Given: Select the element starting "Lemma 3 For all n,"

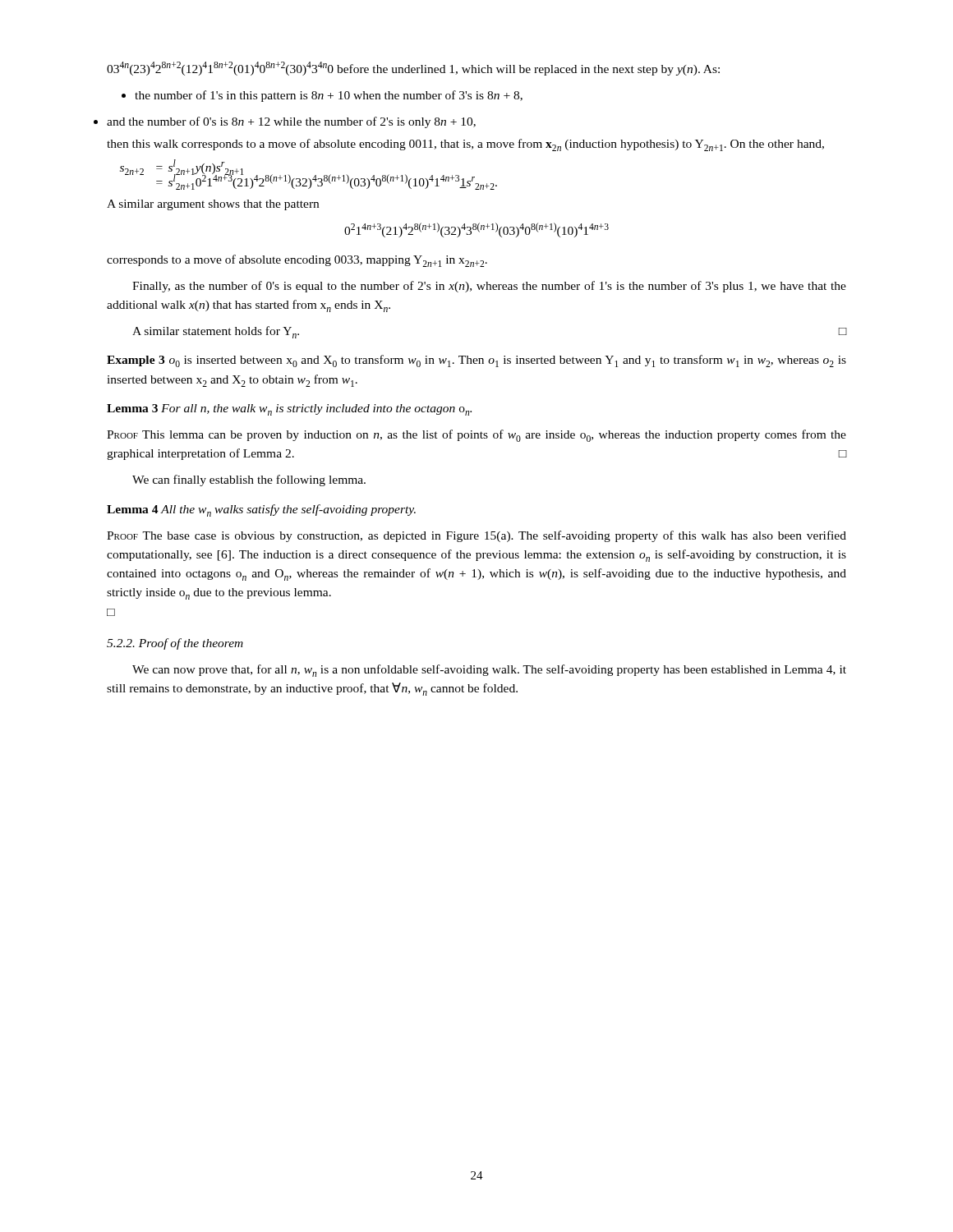Looking at the screenshot, I should 476,408.
